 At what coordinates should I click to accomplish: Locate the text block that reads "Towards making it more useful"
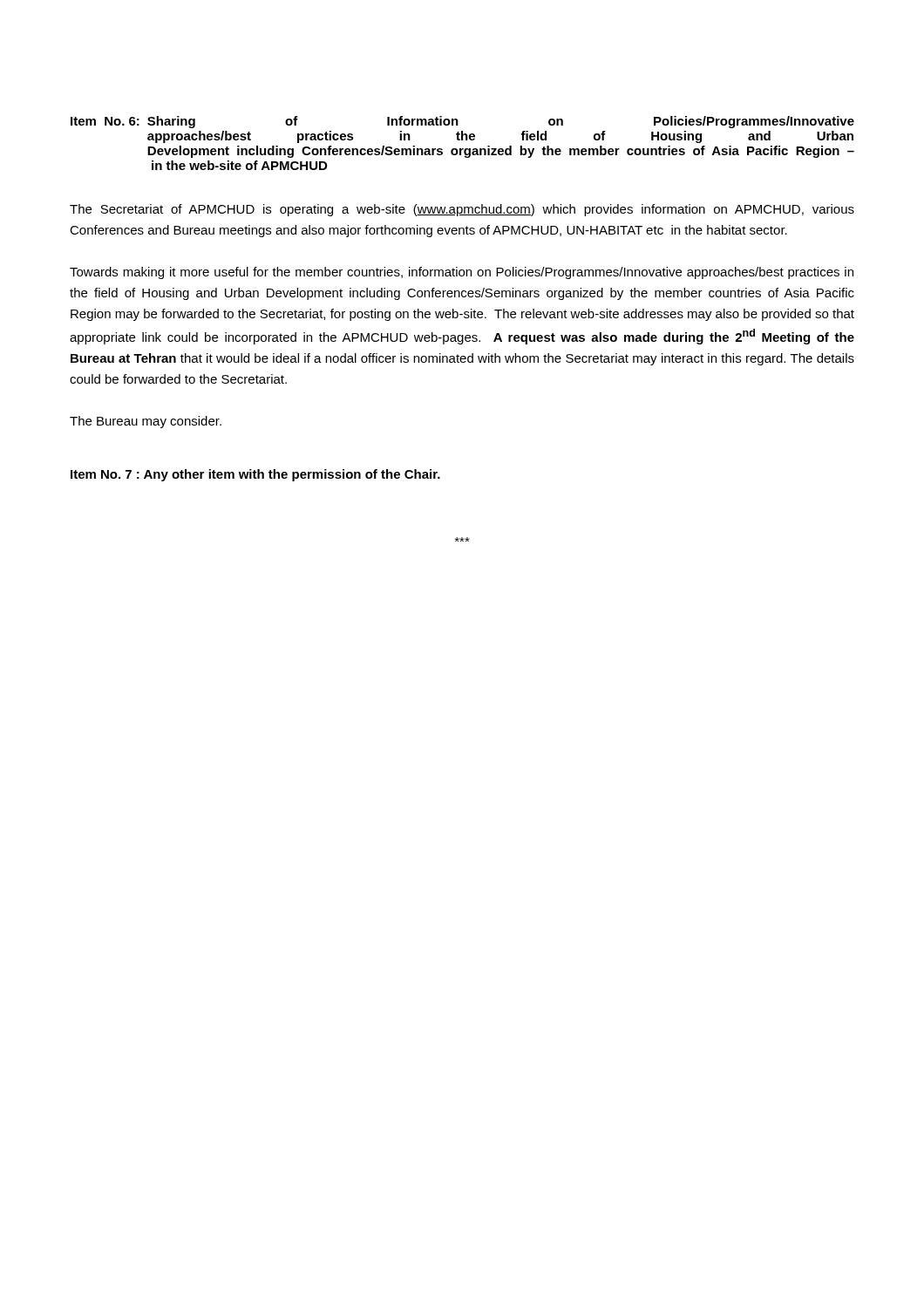[462, 325]
